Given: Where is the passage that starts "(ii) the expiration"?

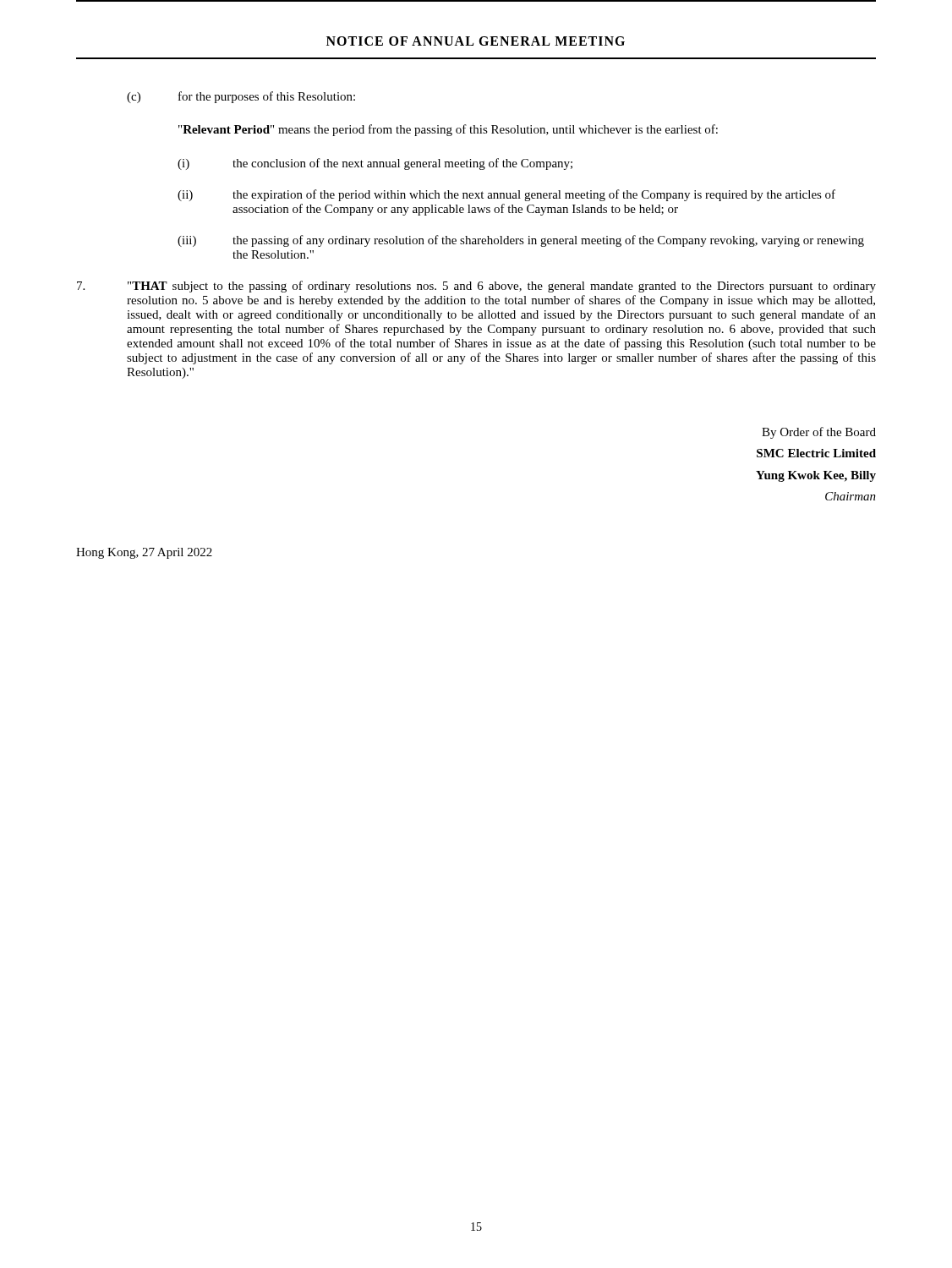Looking at the screenshot, I should pos(527,202).
